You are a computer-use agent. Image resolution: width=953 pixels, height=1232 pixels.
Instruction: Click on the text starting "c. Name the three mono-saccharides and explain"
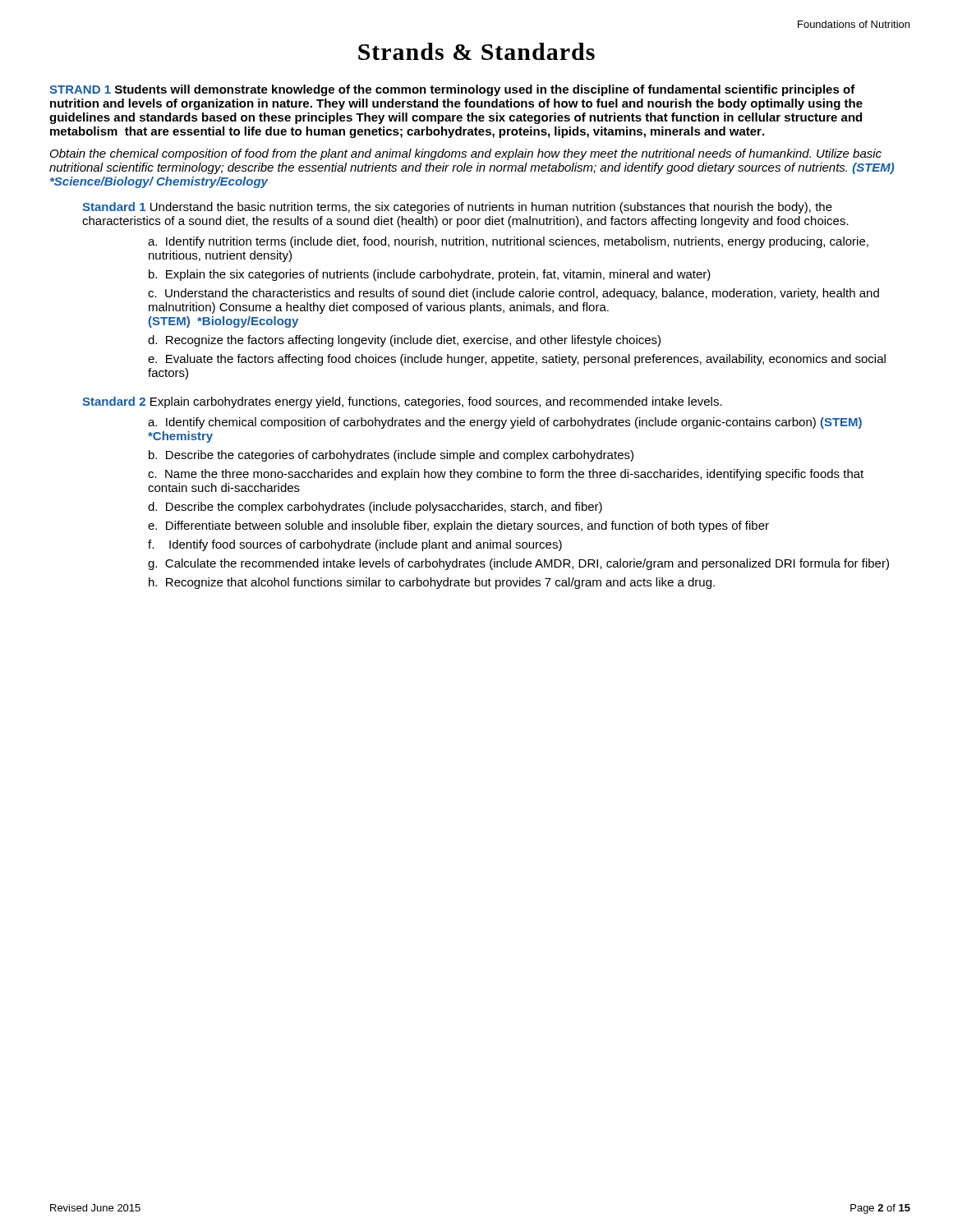click(x=506, y=480)
